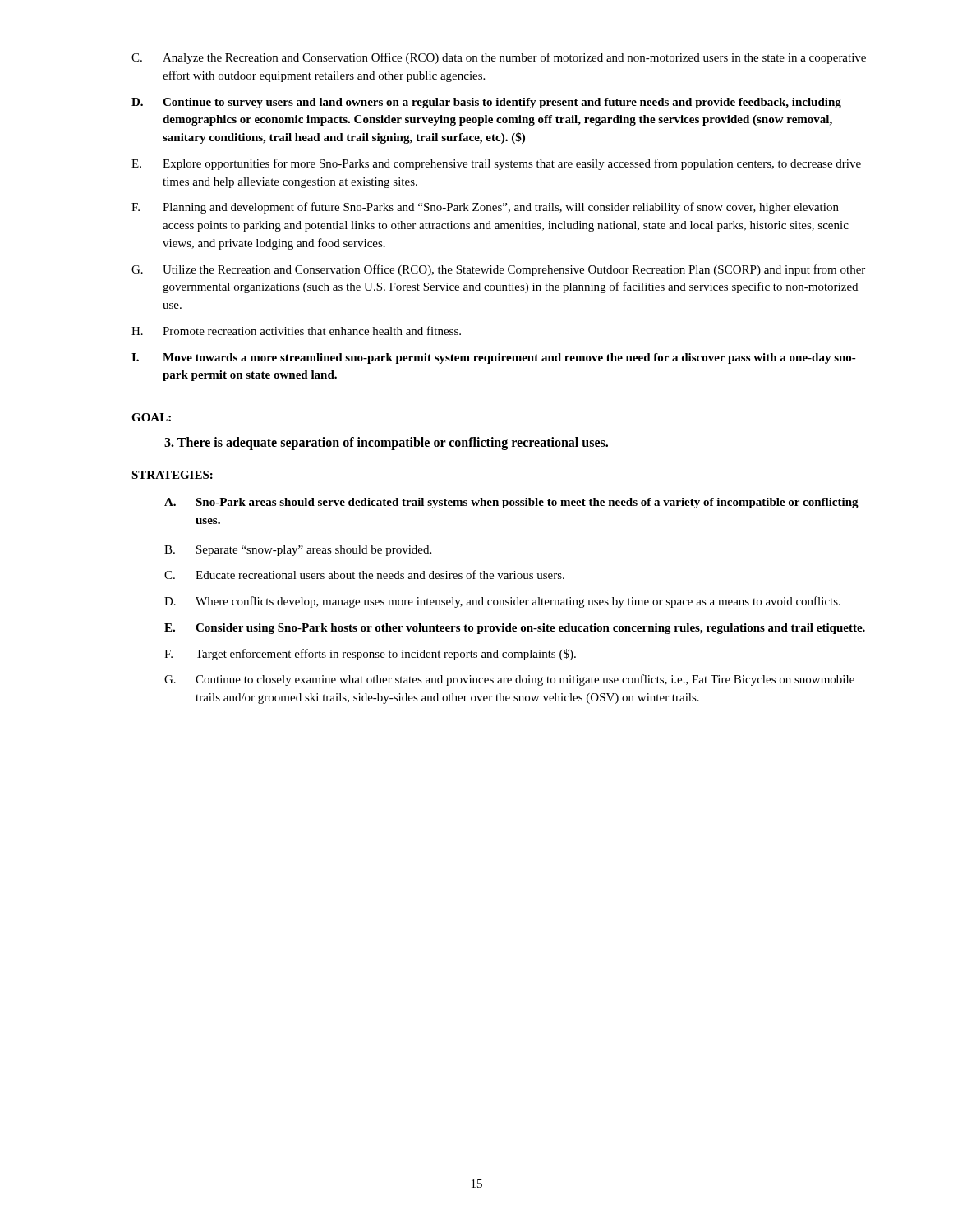
Task: Where is the passage that starts "B. Separate “snow-play” areas should"?
Action: [x=298, y=551]
